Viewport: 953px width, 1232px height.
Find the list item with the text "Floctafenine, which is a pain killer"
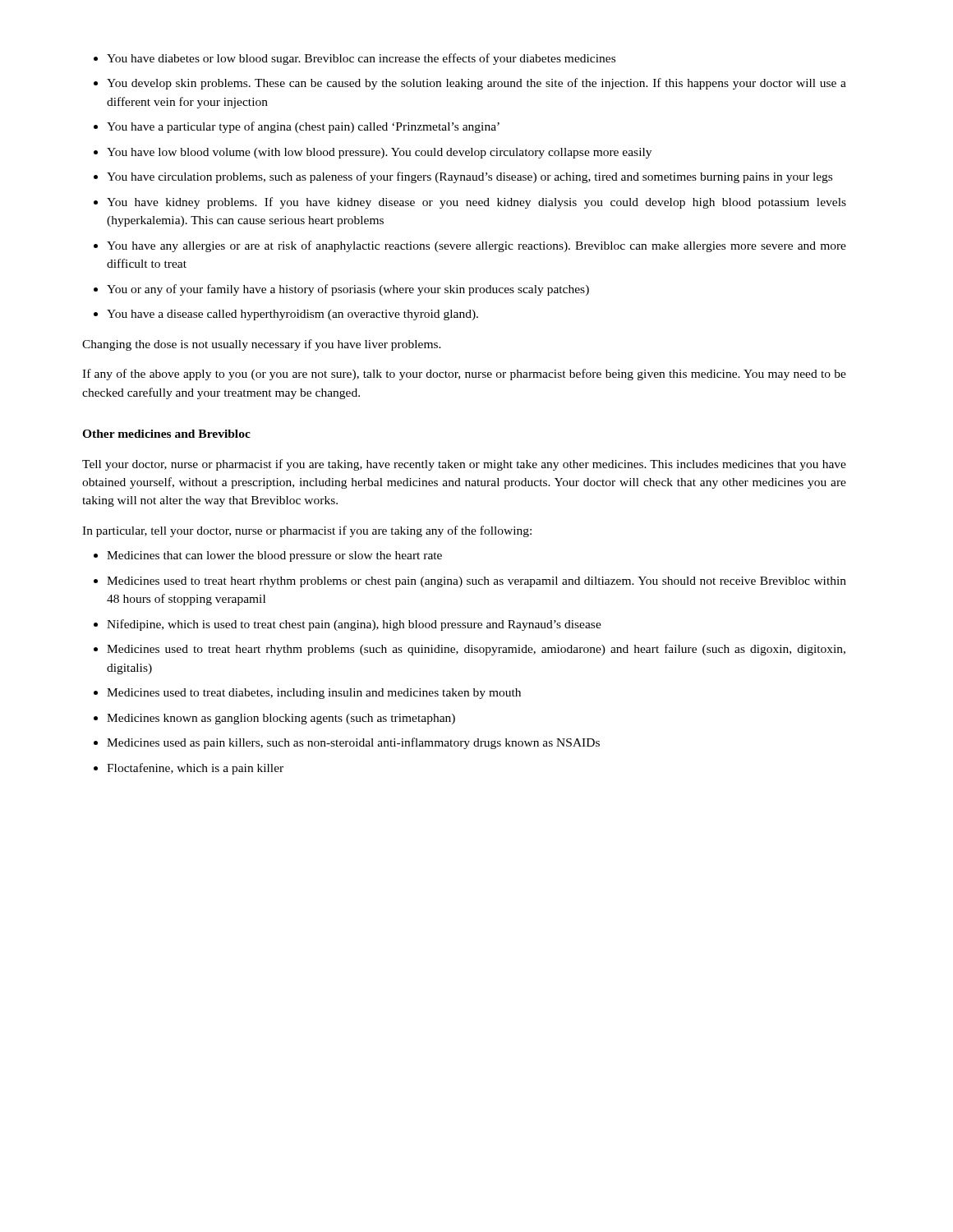point(195,769)
